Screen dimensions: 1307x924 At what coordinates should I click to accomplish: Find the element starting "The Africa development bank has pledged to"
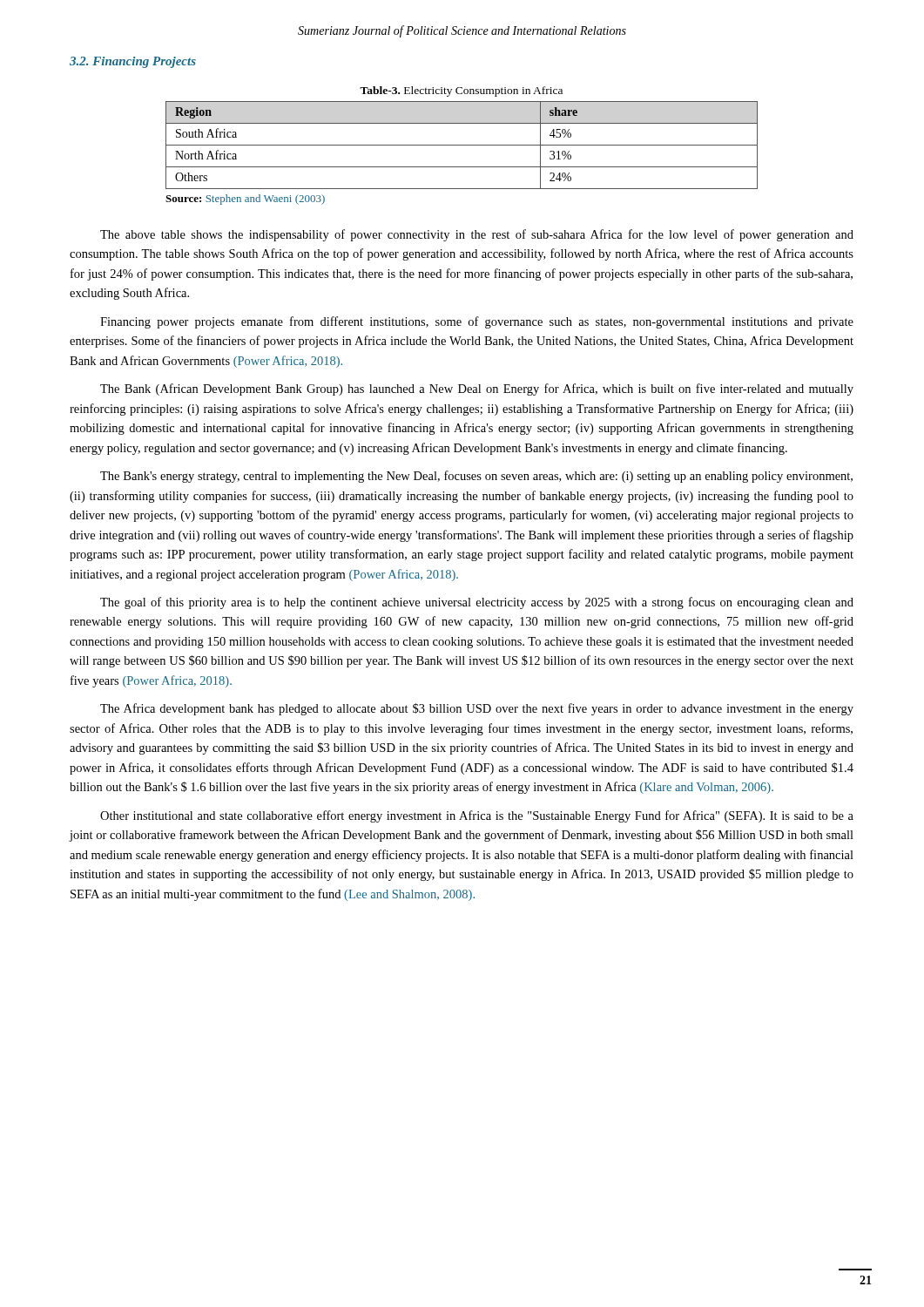click(462, 748)
